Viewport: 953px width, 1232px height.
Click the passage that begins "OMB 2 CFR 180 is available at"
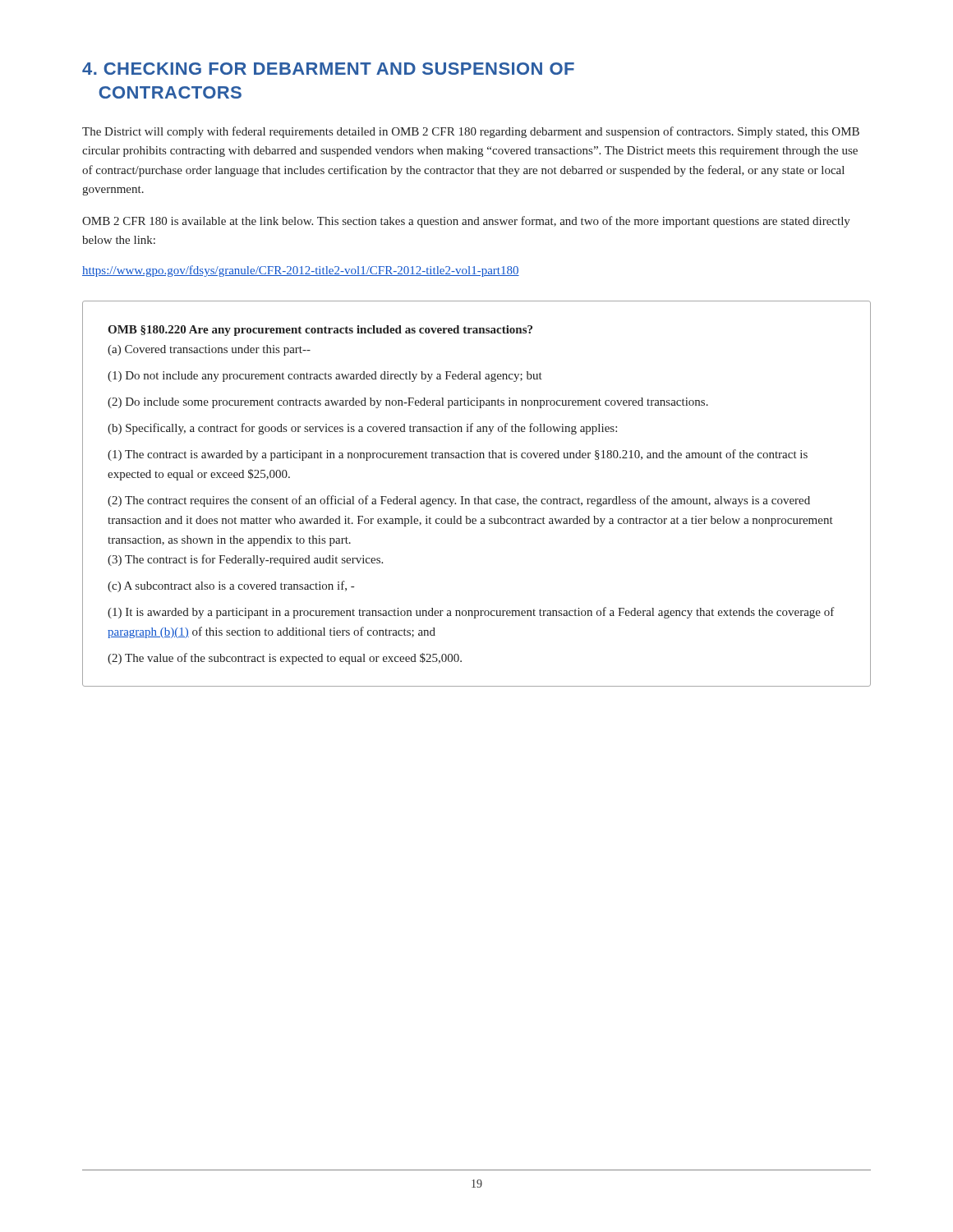click(466, 231)
